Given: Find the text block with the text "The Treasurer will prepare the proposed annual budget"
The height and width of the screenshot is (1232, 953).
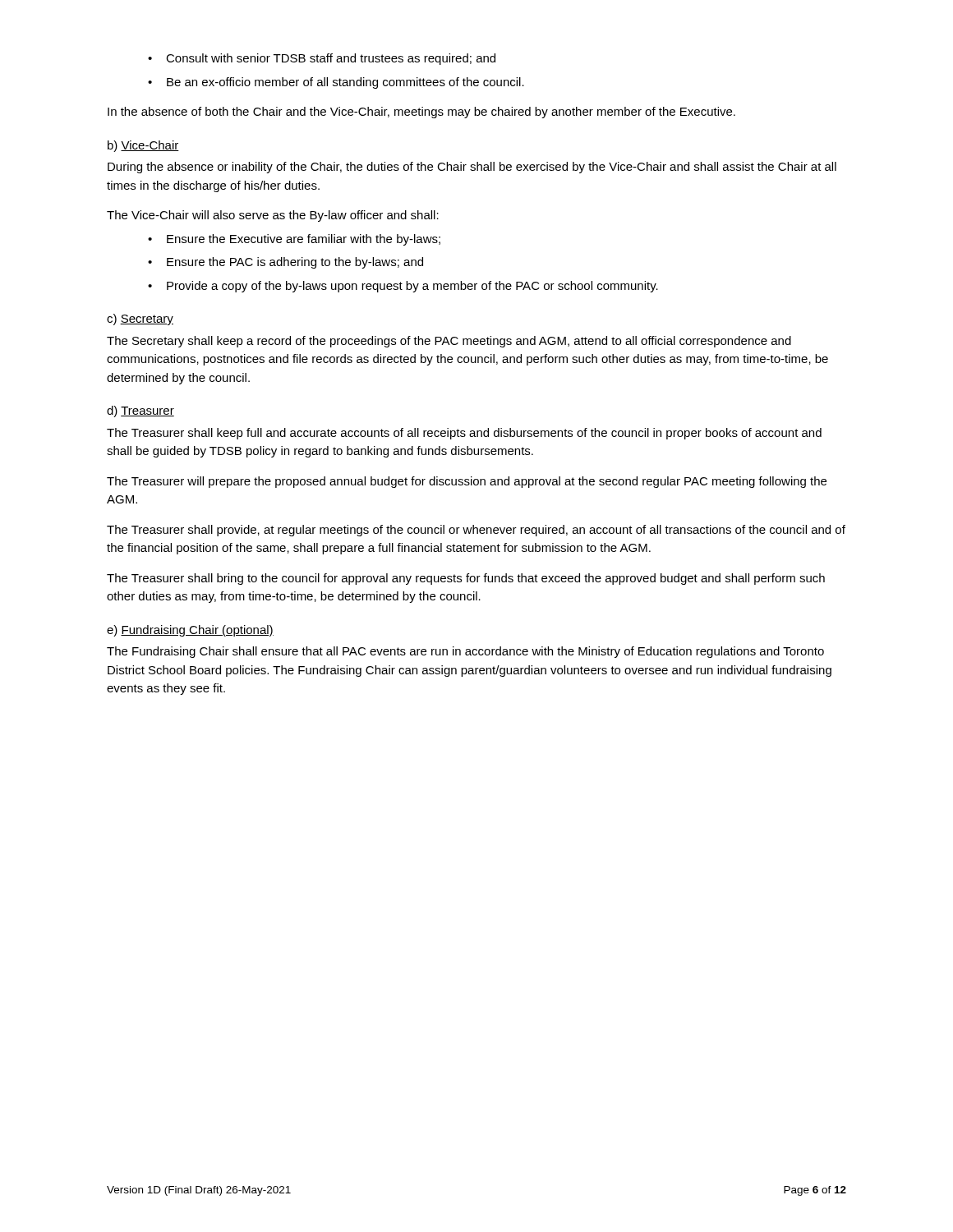Looking at the screenshot, I should click(x=476, y=490).
